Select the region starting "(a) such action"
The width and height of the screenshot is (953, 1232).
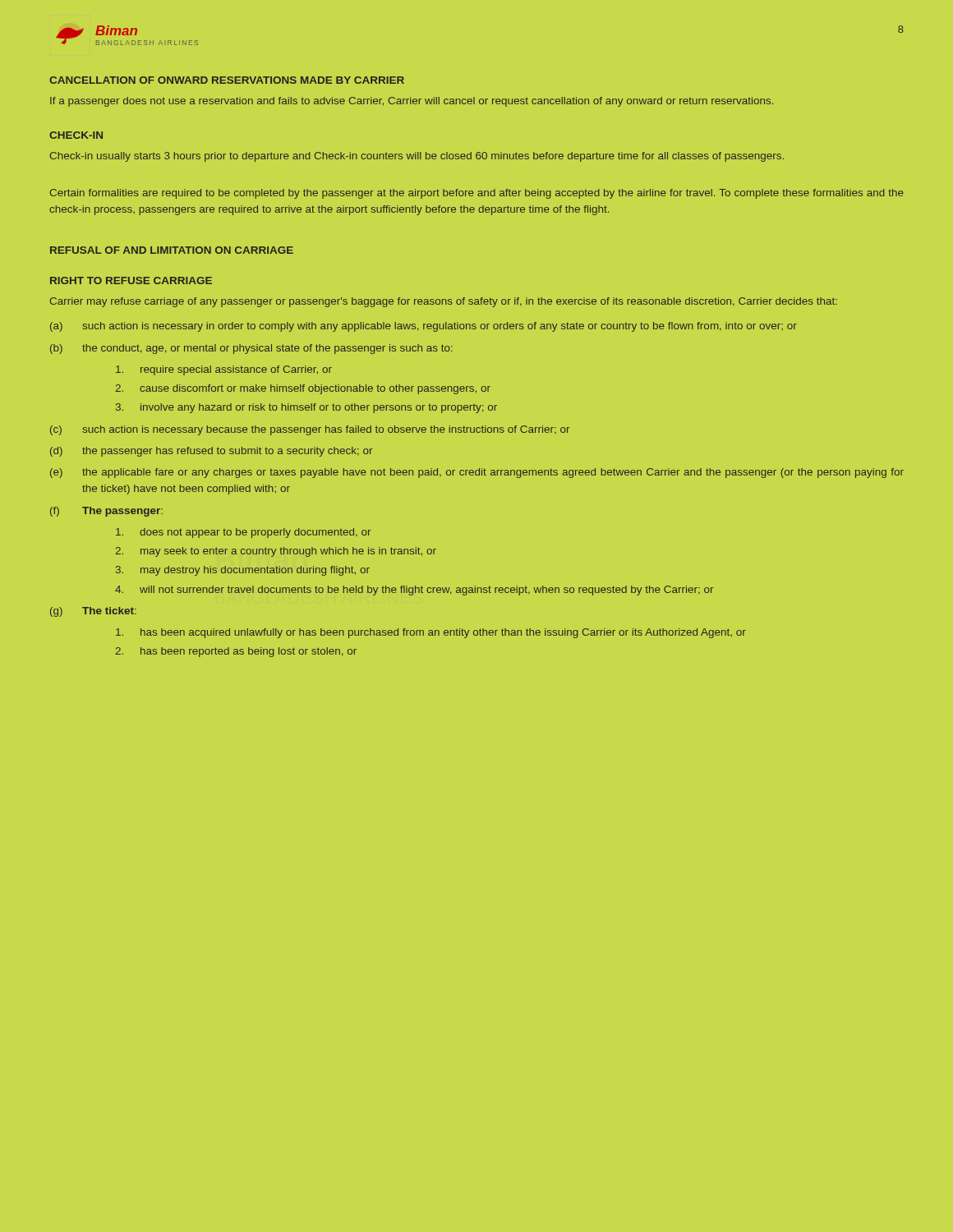(x=476, y=326)
